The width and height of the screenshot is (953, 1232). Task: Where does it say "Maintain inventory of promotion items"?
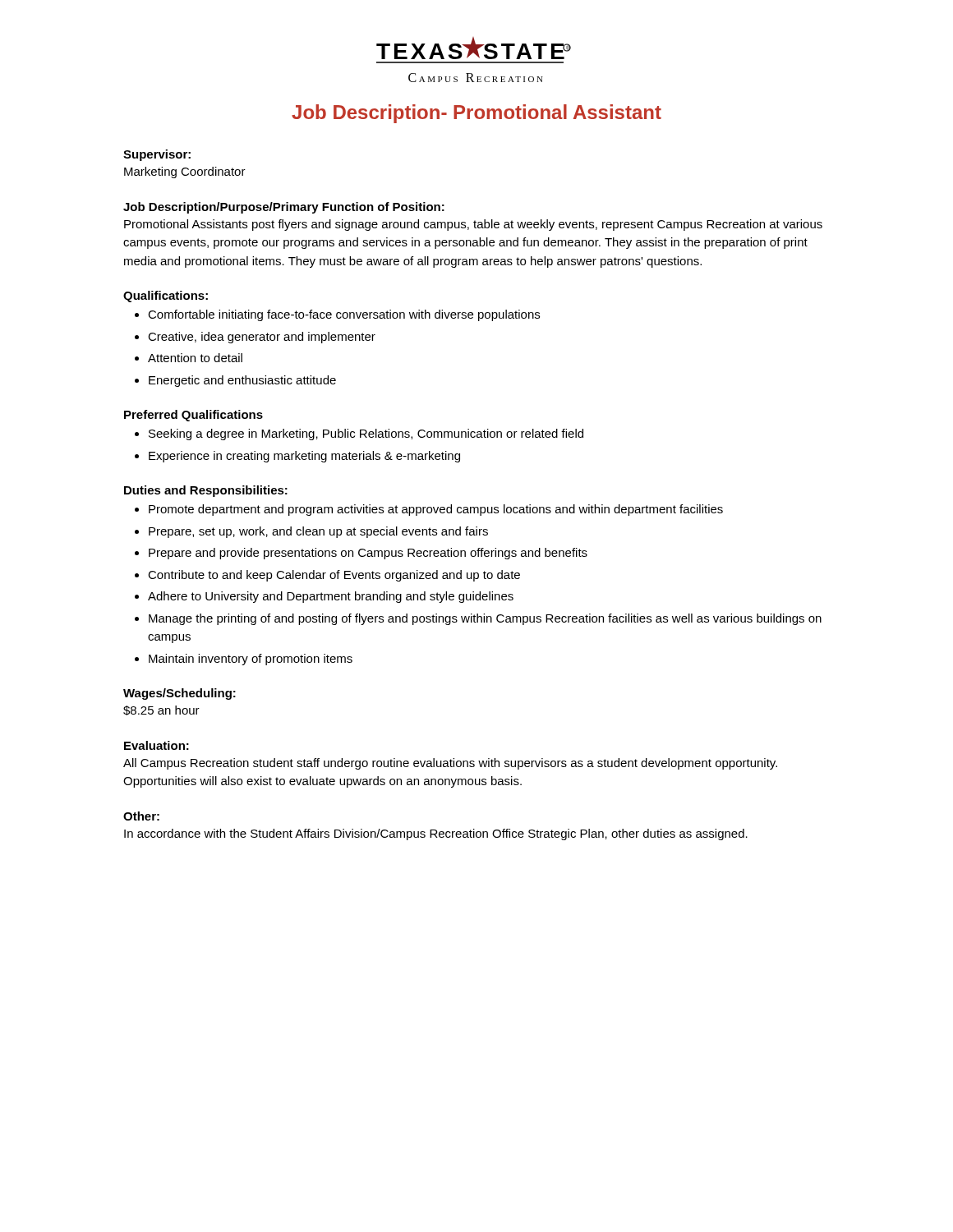coord(250,658)
